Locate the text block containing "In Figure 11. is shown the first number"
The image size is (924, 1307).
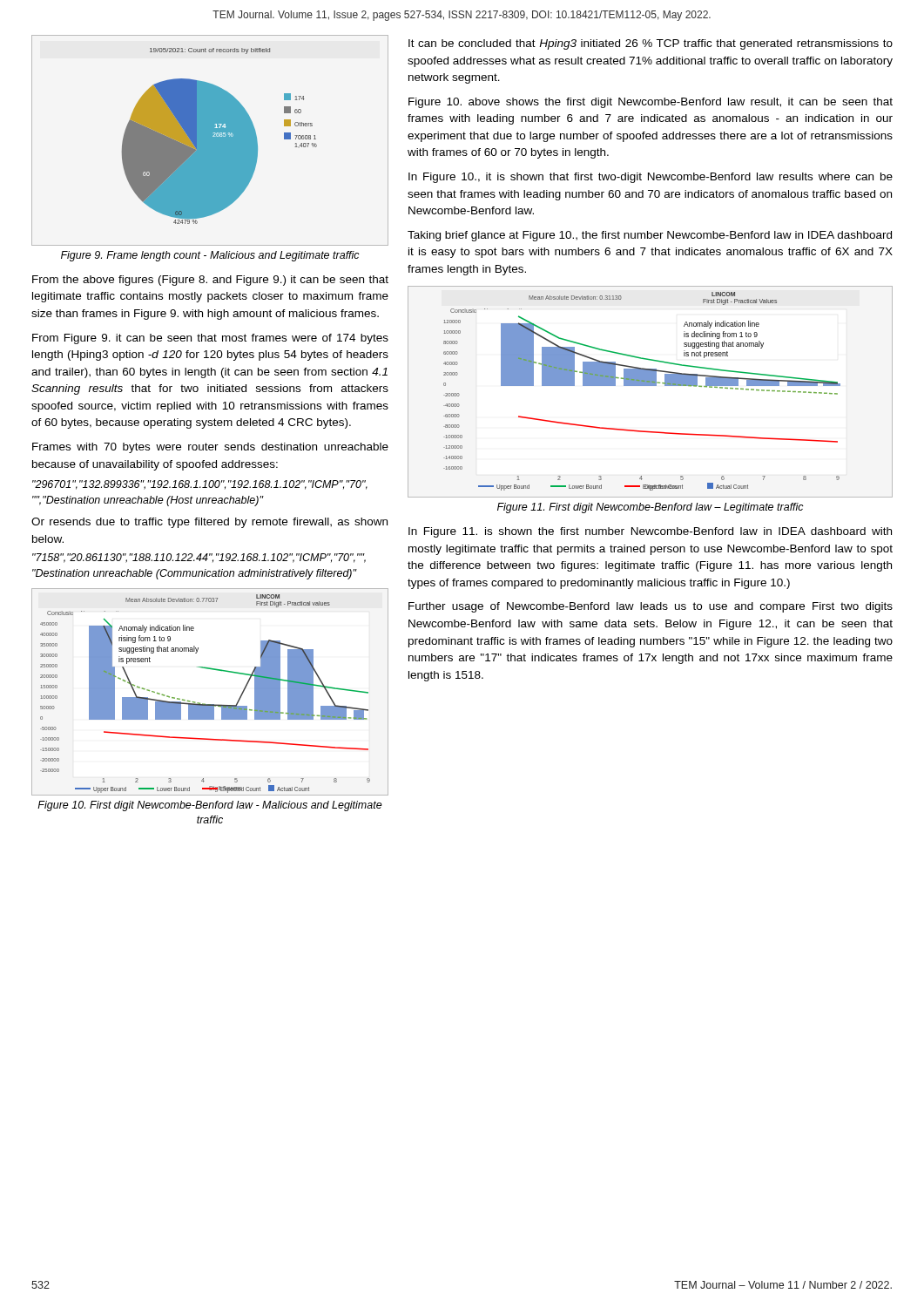coord(650,557)
